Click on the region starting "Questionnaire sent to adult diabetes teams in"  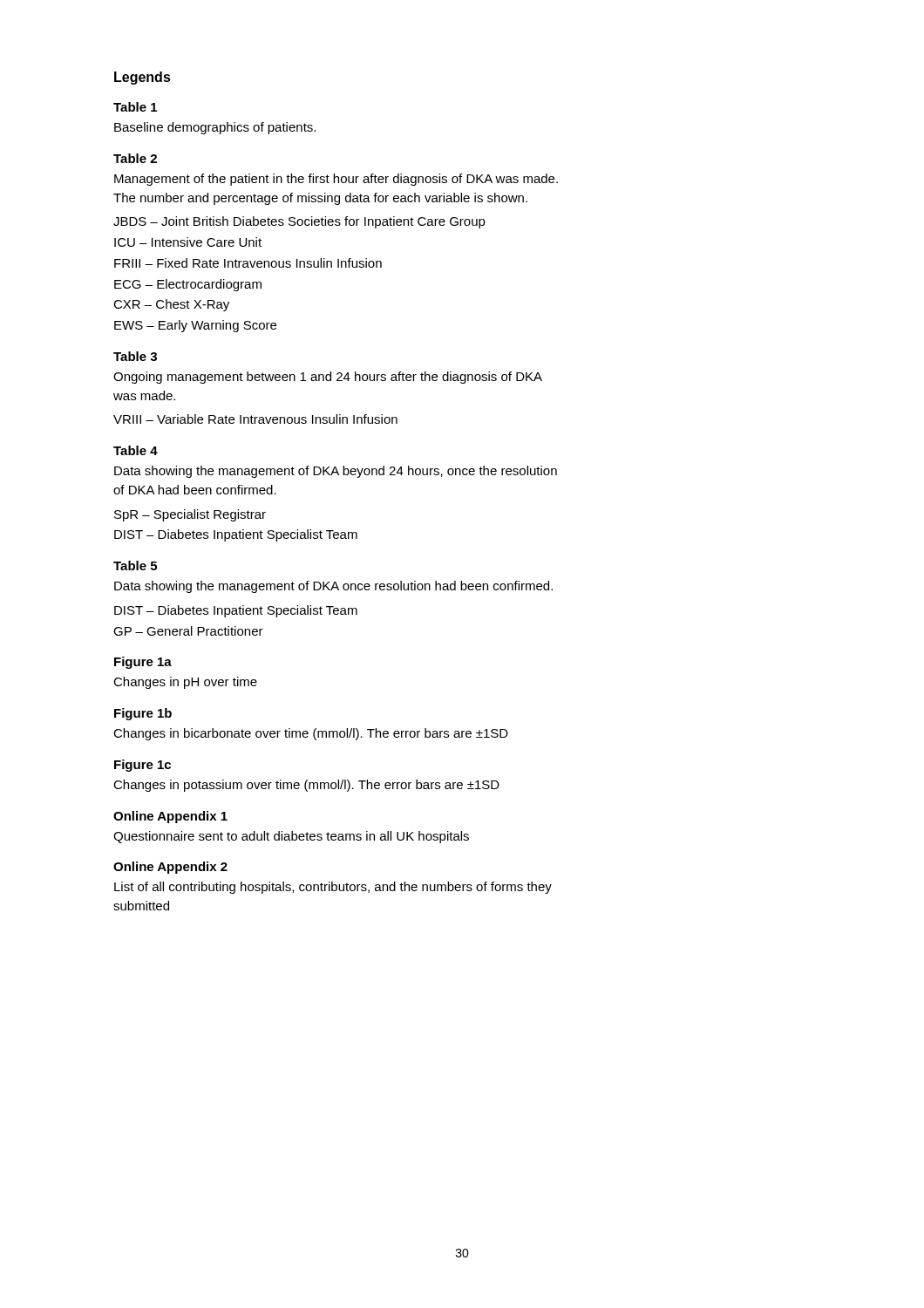291,835
